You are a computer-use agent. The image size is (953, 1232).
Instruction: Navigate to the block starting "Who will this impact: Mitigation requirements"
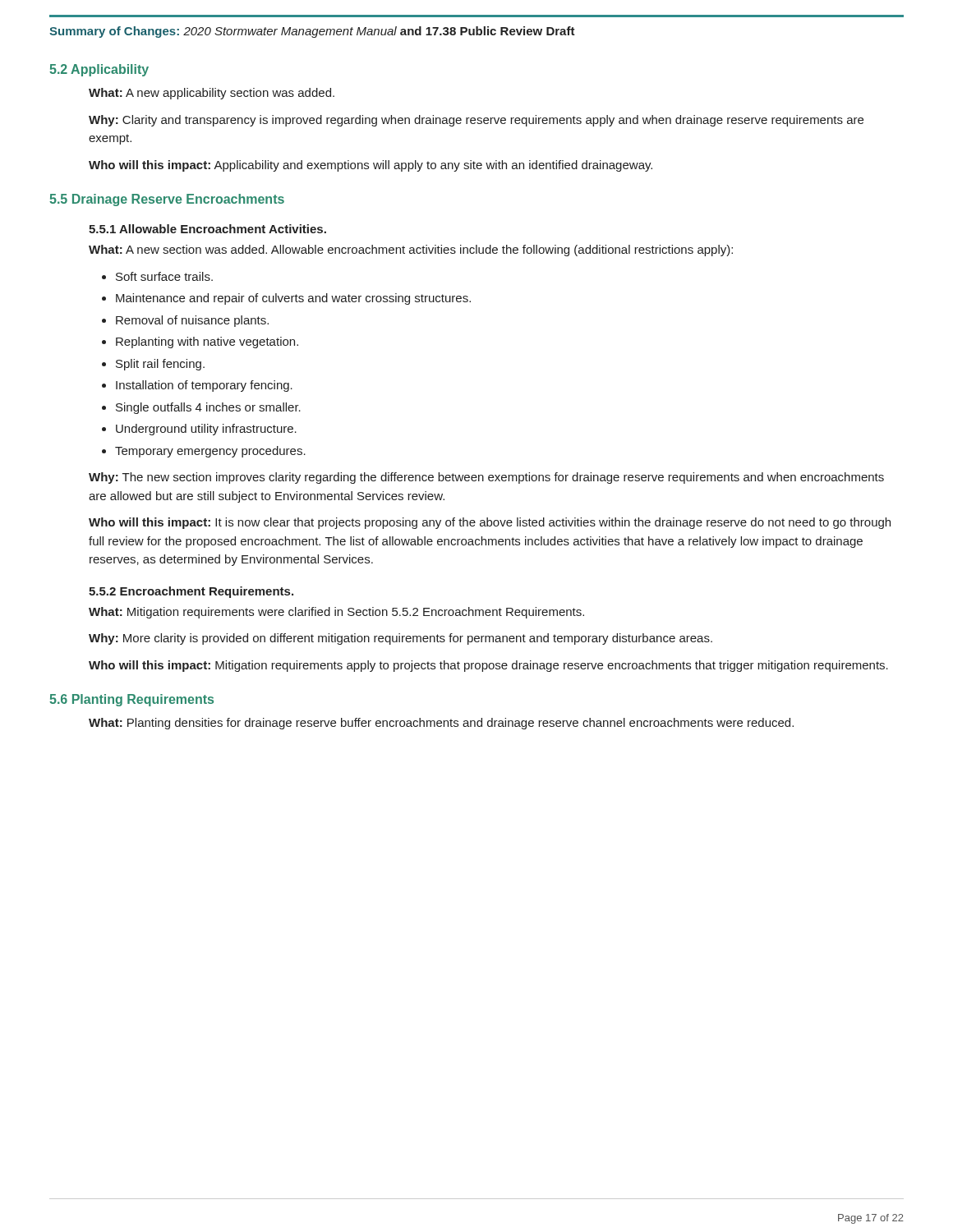click(489, 664)
